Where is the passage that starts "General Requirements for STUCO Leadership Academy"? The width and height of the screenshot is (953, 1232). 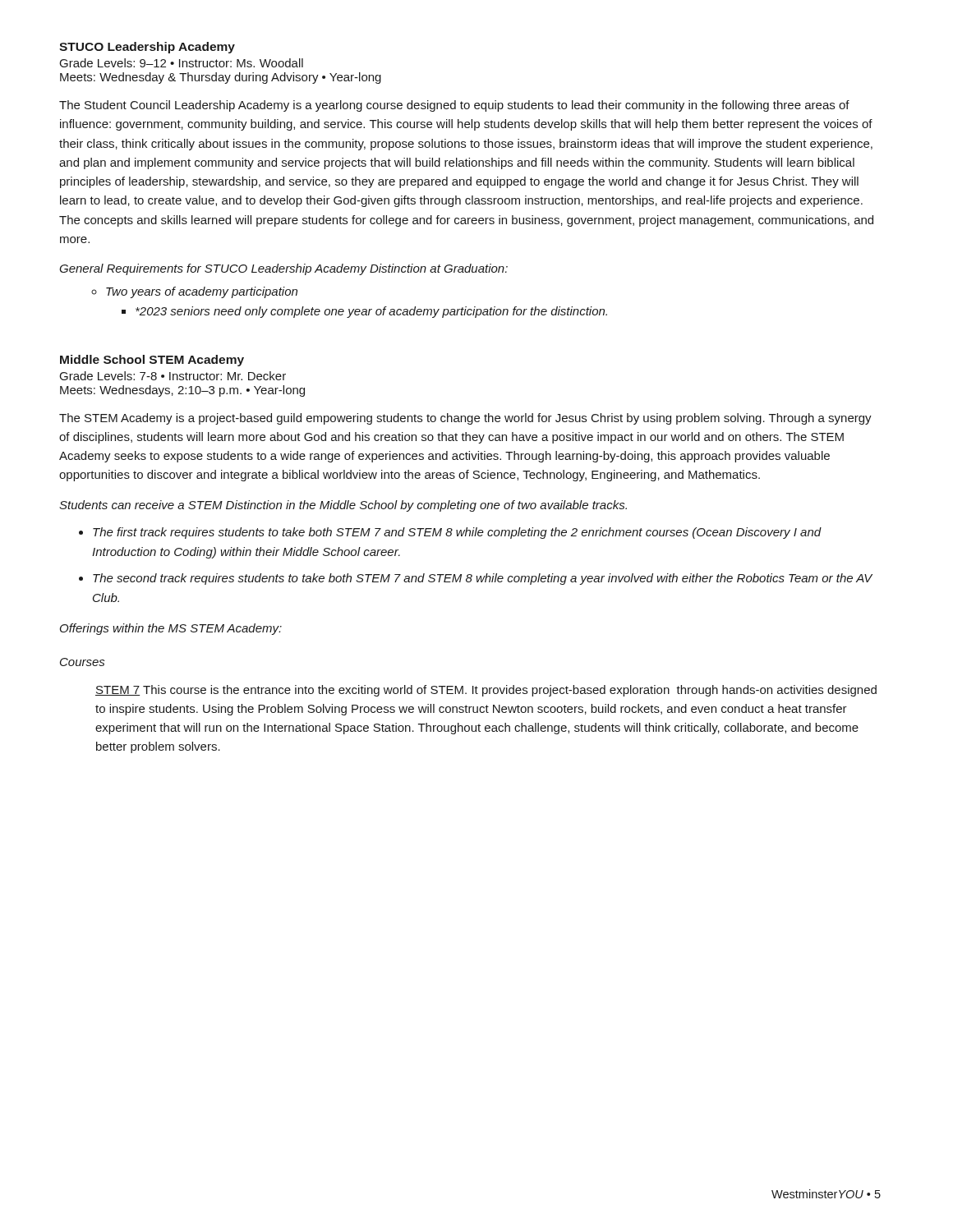click(x=284, y=268)
